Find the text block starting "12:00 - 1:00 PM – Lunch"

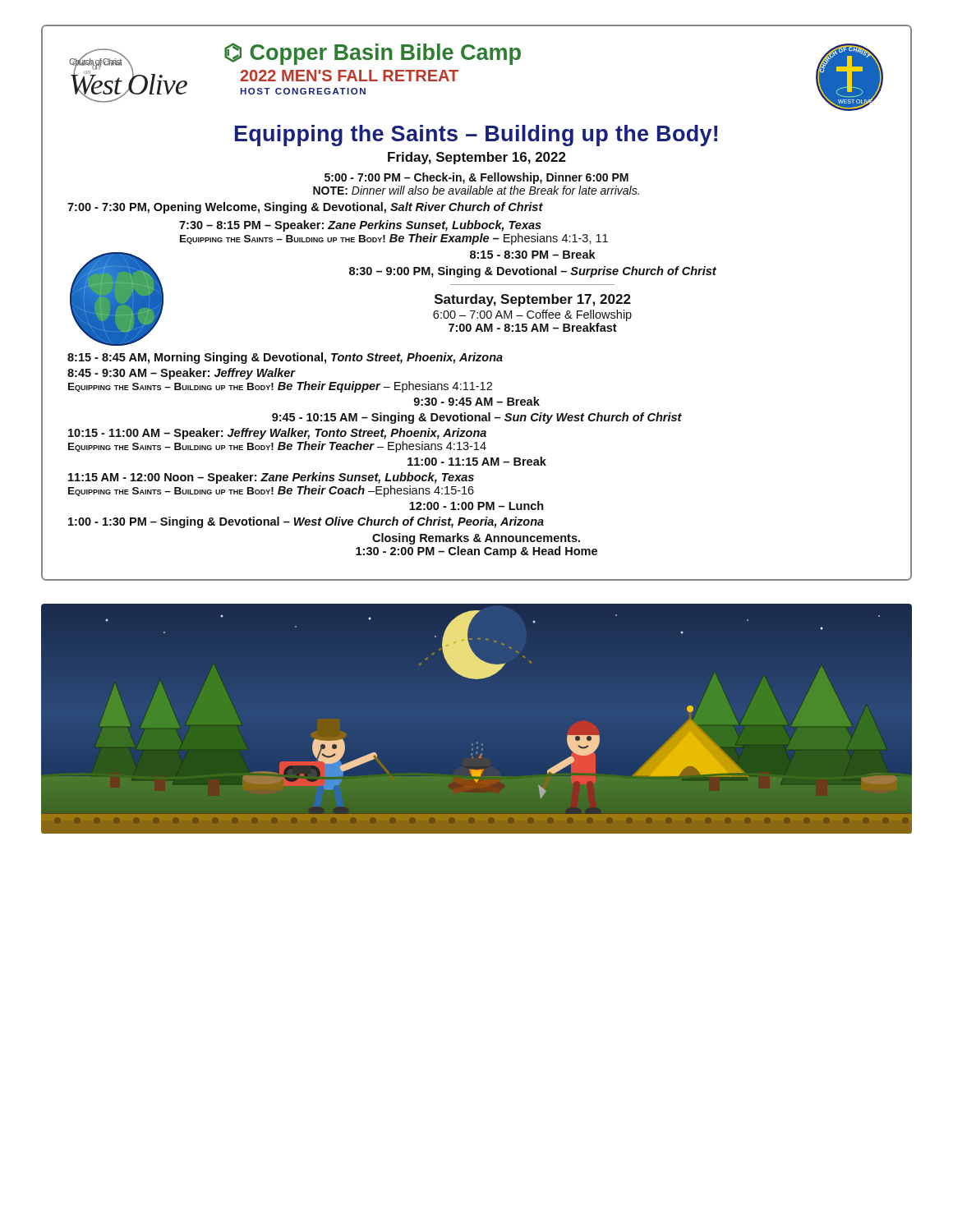(x=476, y=506)
